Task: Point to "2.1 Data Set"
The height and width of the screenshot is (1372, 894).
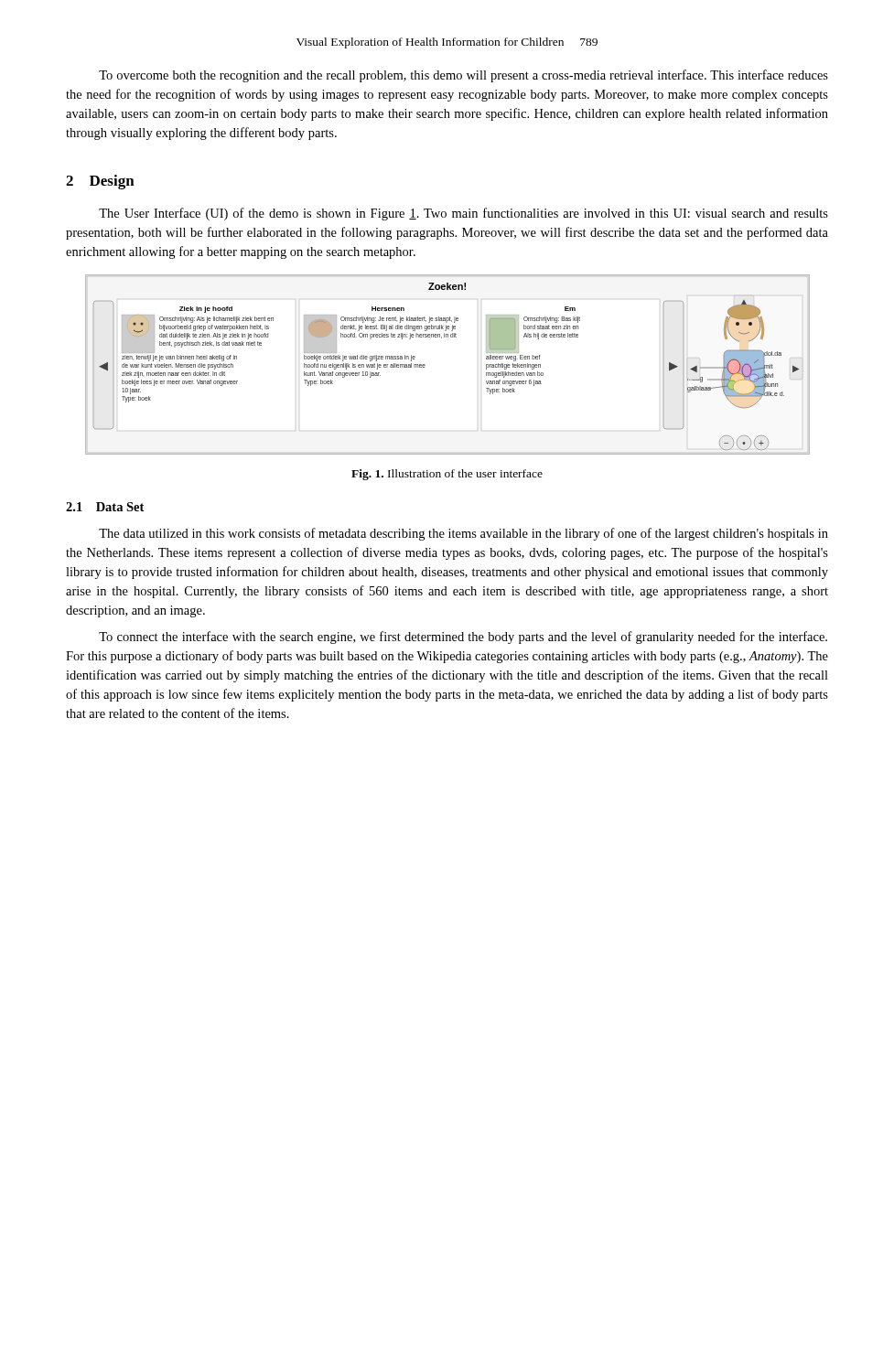Action: (x=105, y=507)
